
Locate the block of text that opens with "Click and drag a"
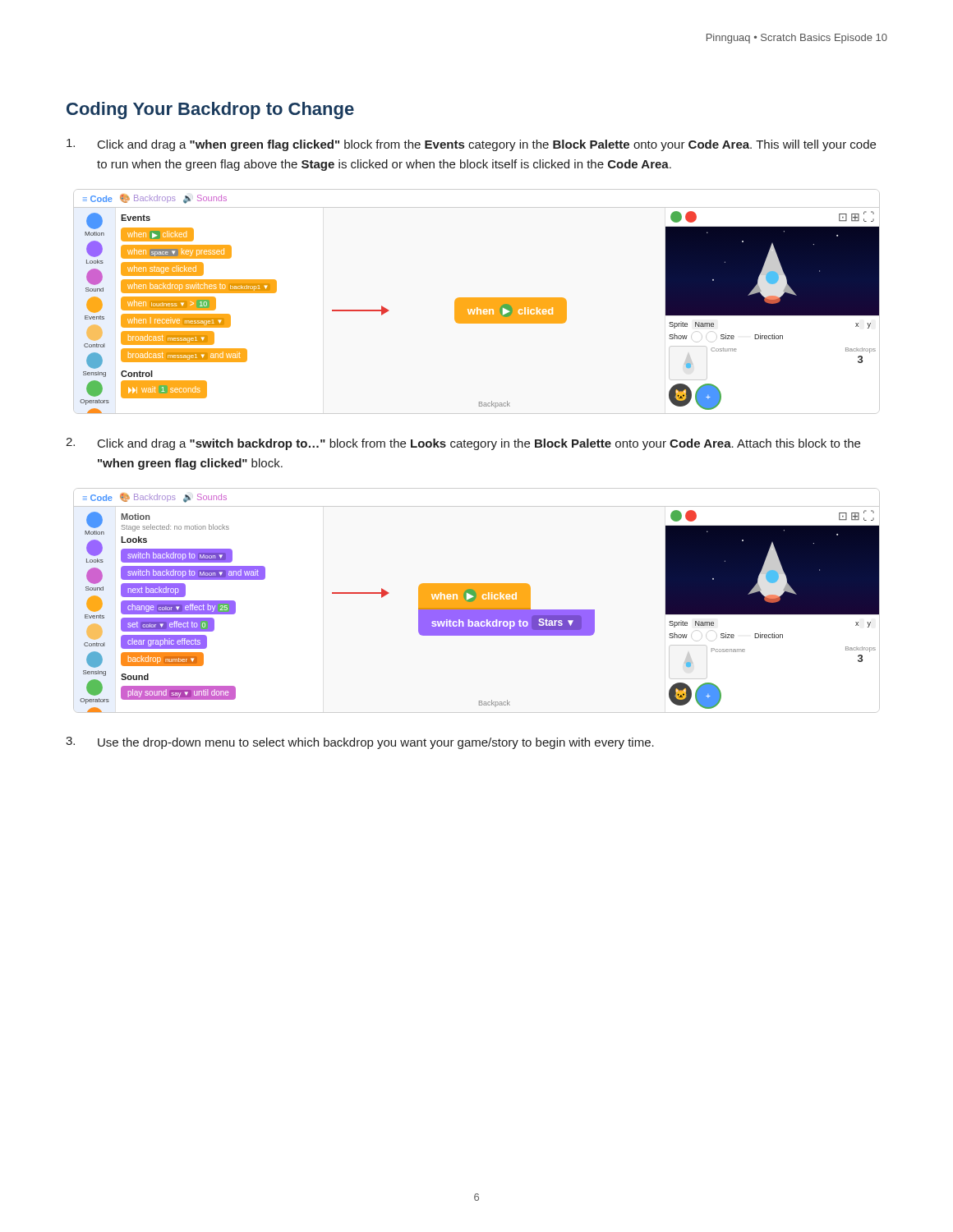point(476,154)
